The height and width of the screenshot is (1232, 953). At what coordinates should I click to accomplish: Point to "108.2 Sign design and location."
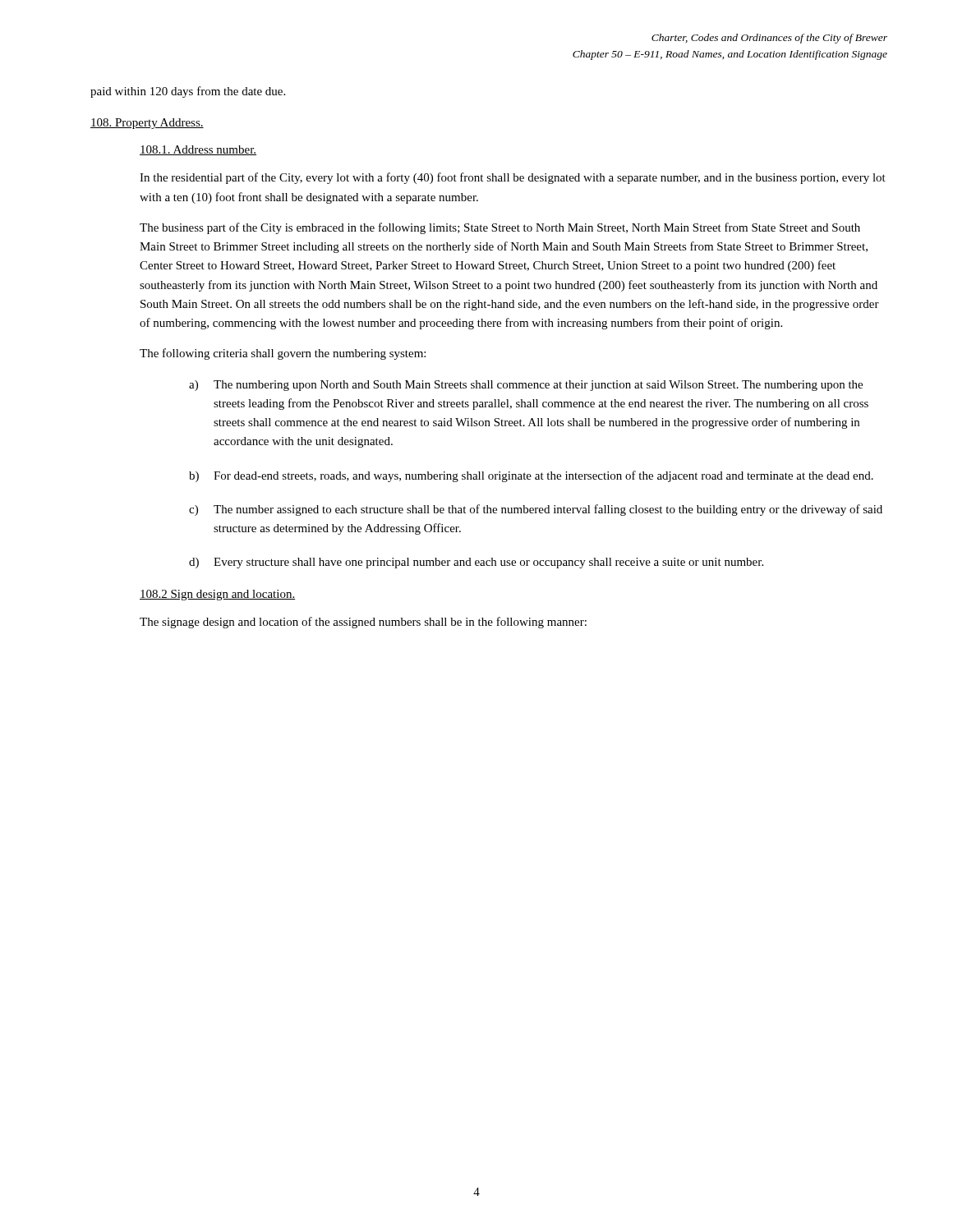point(217,593)
